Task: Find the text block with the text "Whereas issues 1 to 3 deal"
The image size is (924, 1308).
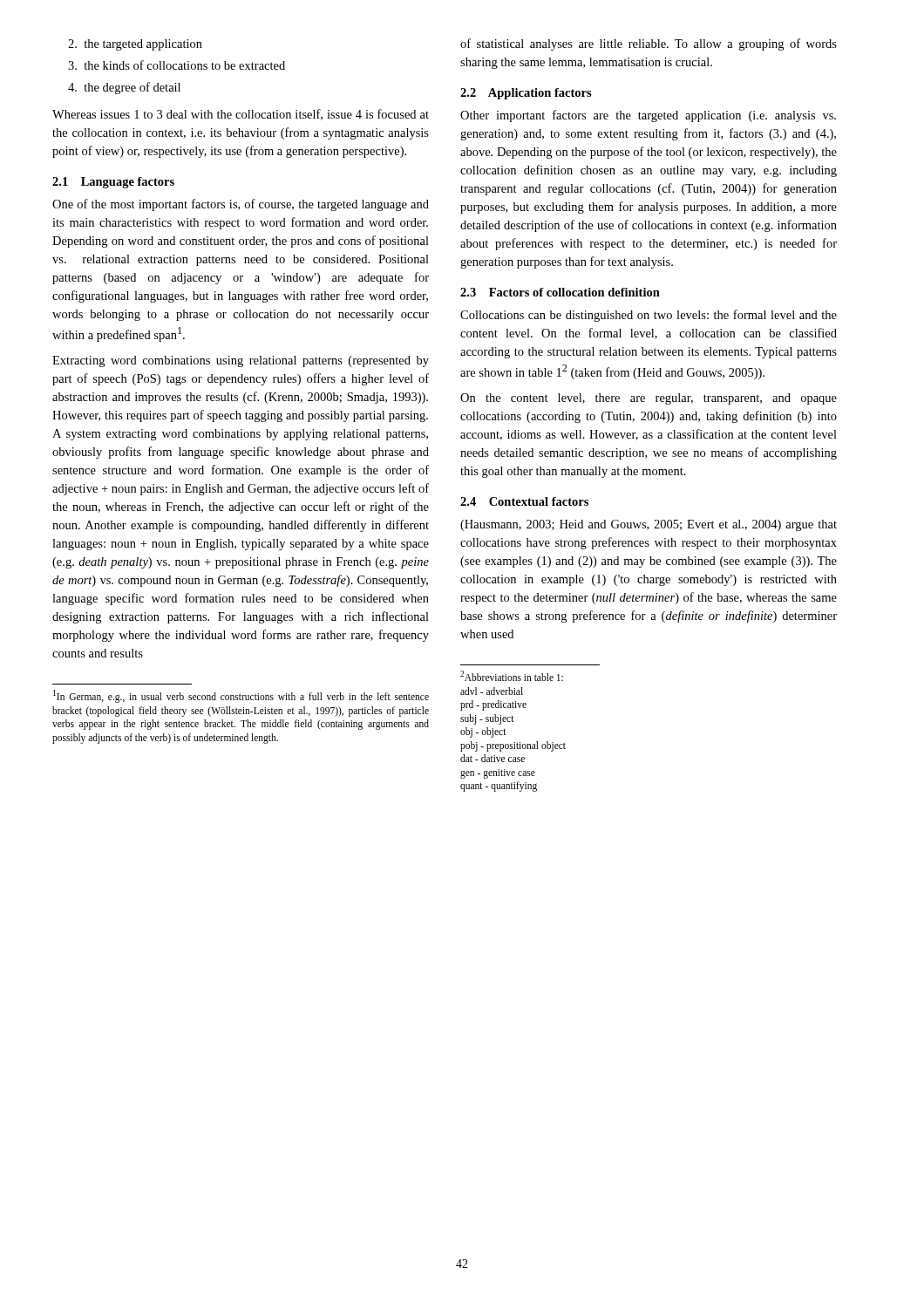Action: click(x=241, y=133)
